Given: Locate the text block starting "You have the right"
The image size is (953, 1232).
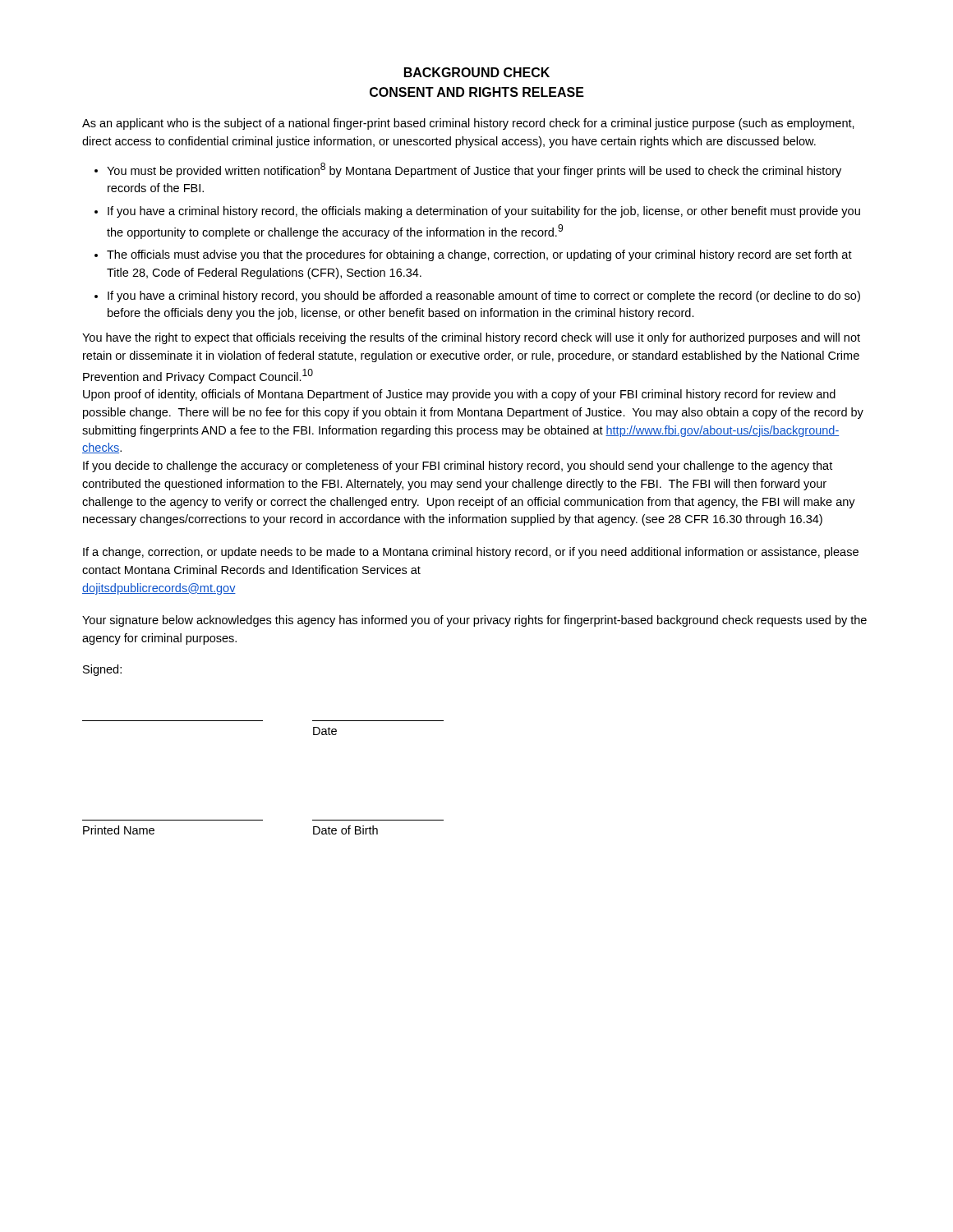Looking at the screenshot, I should (x=473, y=429).
